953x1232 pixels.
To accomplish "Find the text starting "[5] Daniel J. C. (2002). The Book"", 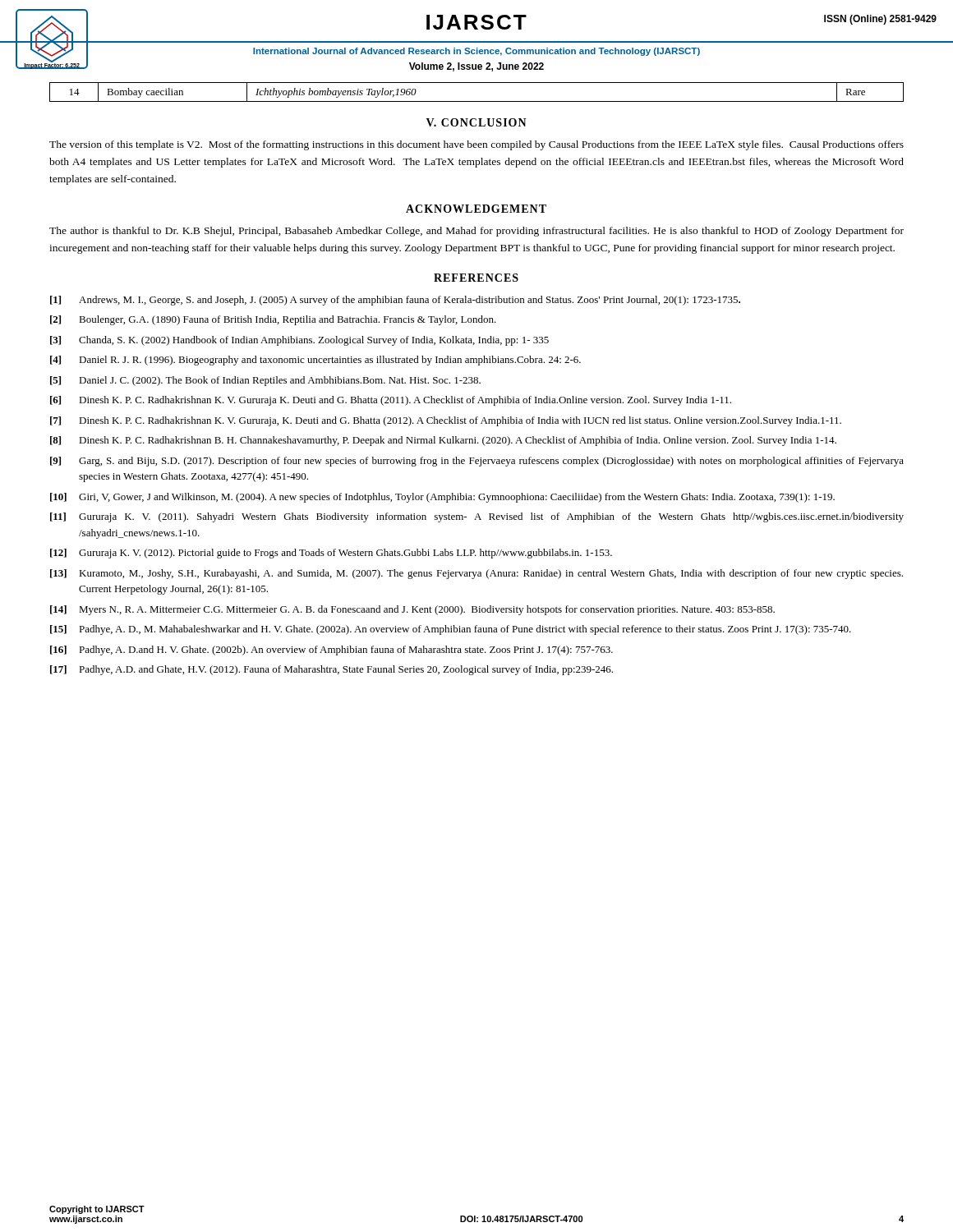I will (476, 380).
